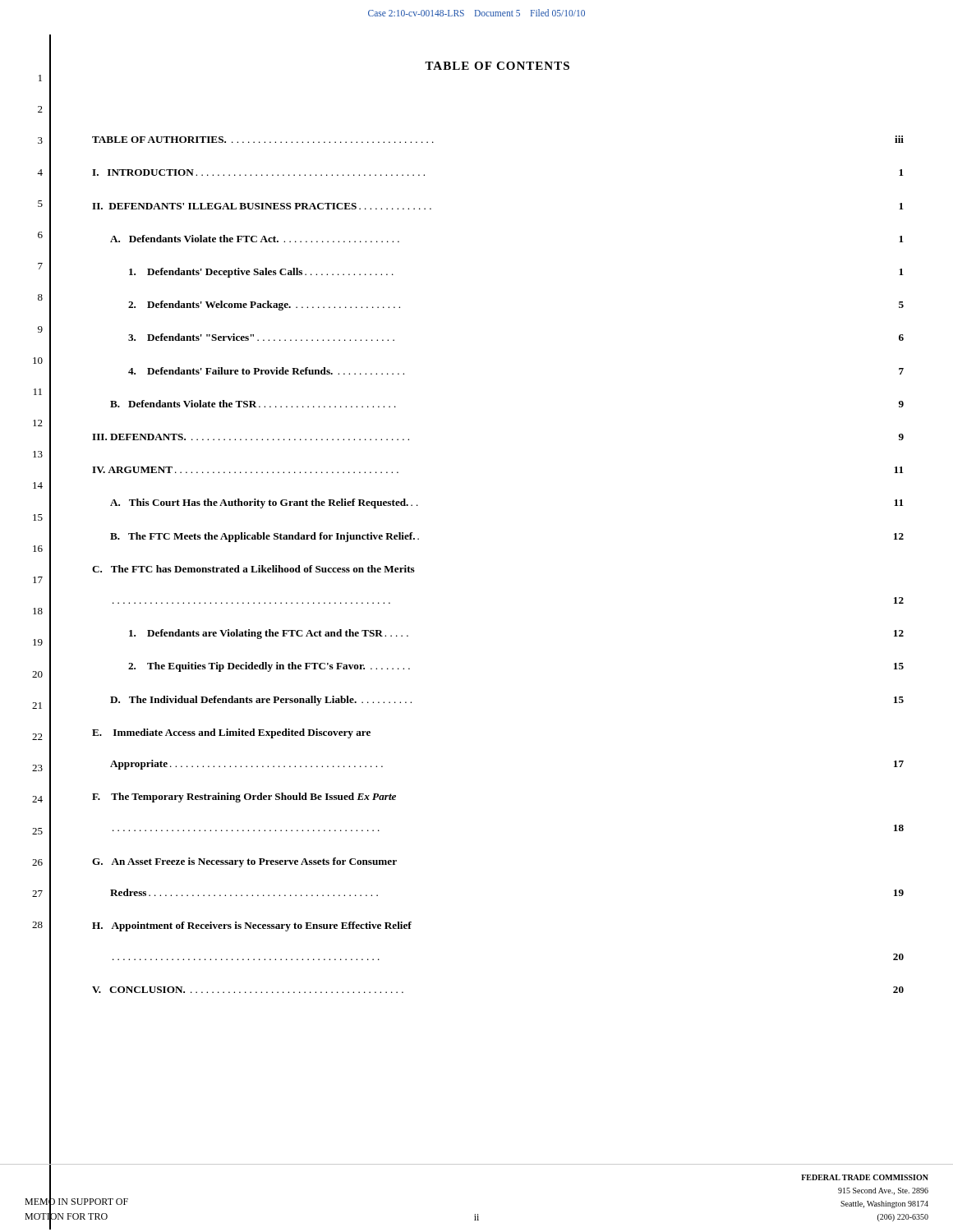Locate the block of text that opens with "B. Defendants Violate the TSR . ."
953x1232 pixels.
pyautogui.click(x=189, y=404)
